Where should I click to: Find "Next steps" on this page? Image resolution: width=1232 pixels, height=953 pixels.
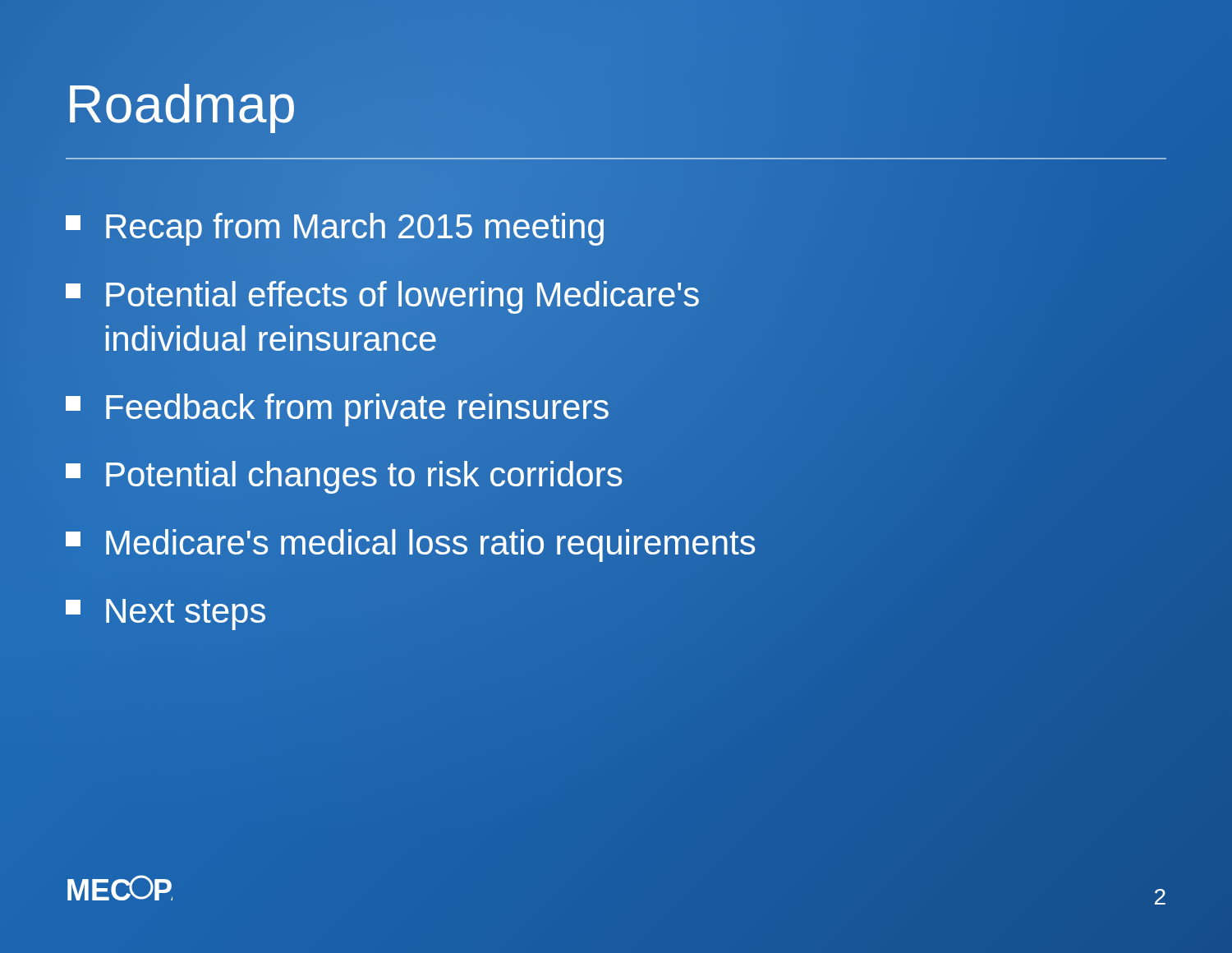[165, 615]
